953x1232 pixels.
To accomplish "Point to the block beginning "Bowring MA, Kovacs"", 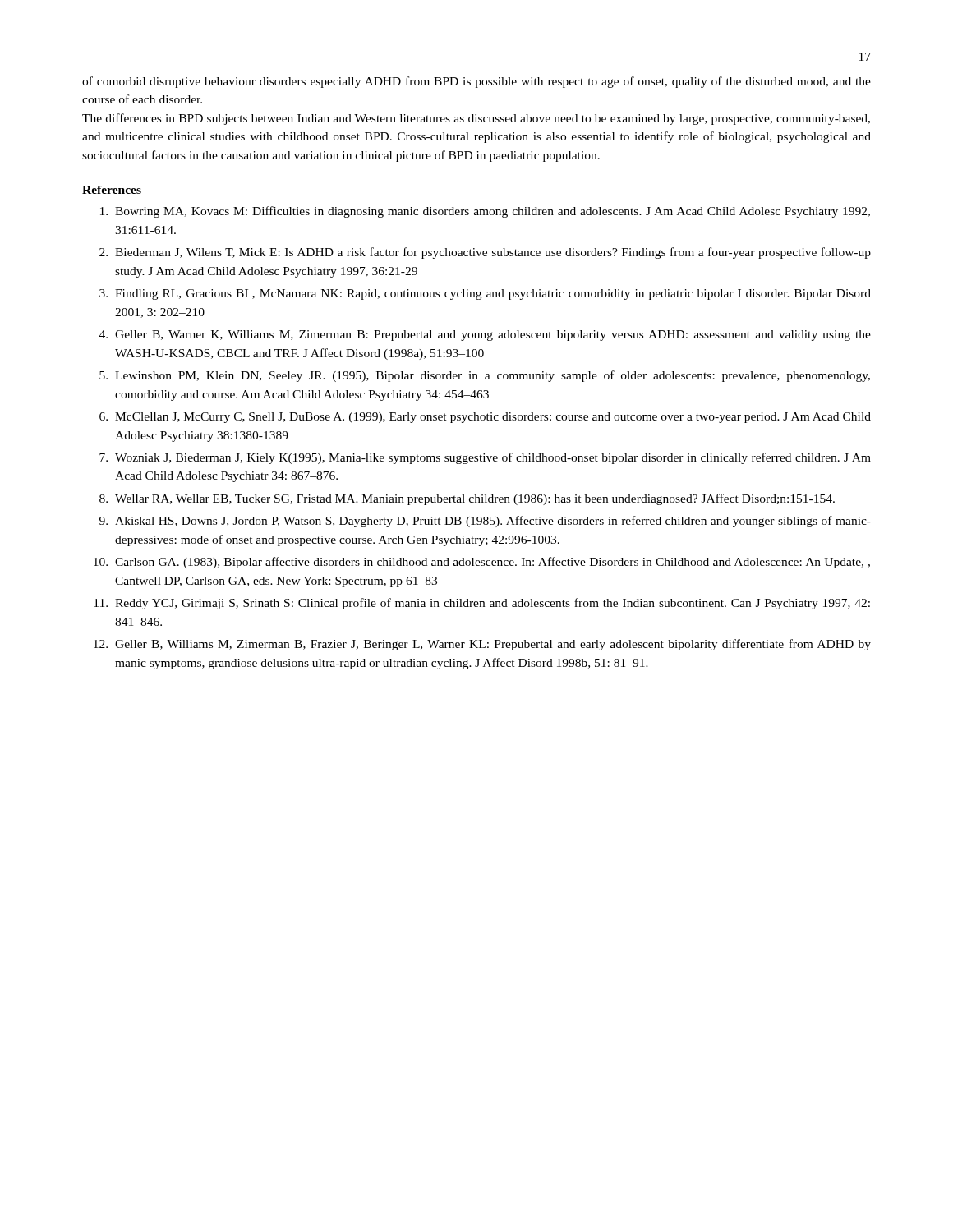I will (493, 220).
